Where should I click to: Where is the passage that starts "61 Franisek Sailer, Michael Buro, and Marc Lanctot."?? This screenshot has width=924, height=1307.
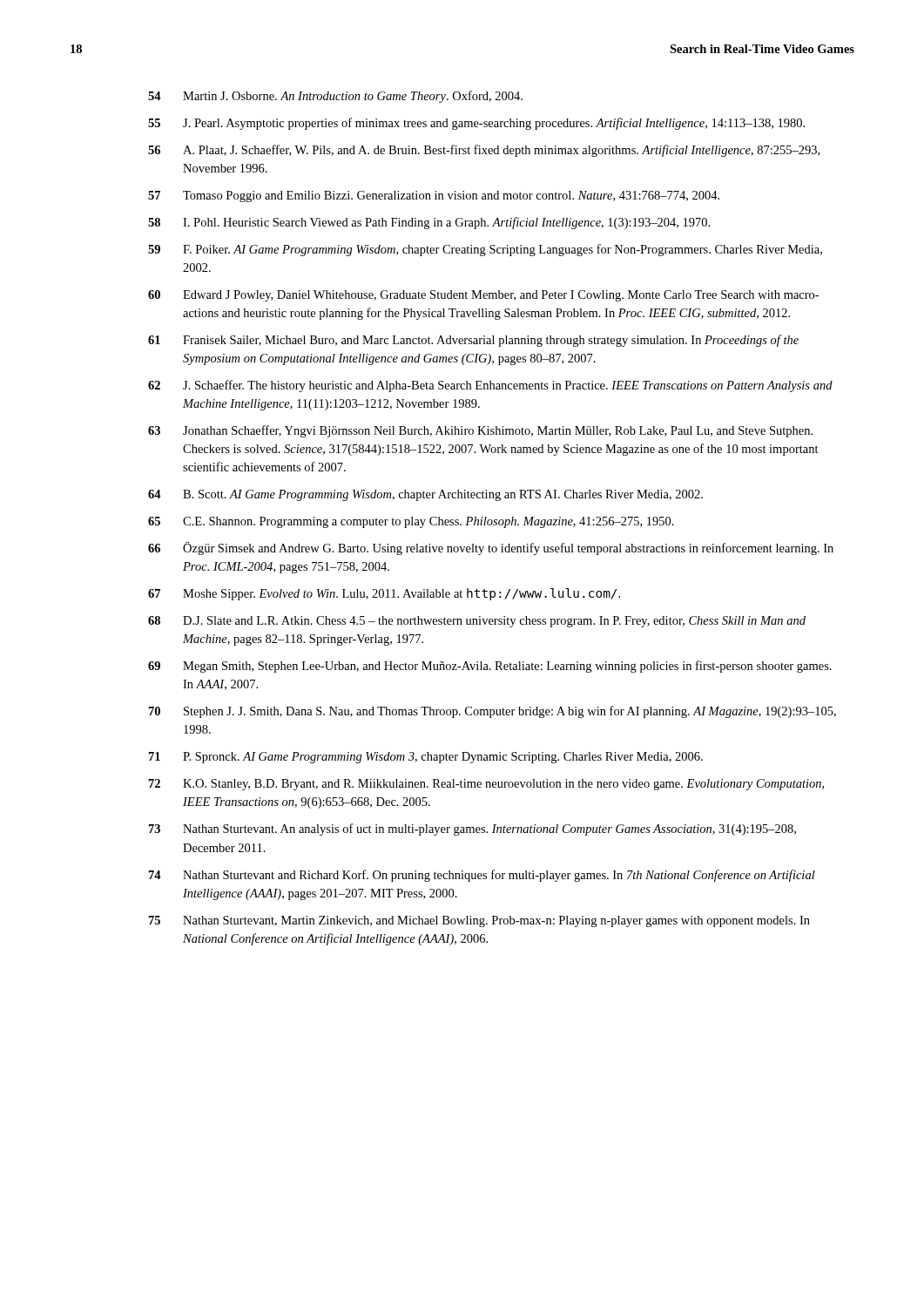[492, 350]
